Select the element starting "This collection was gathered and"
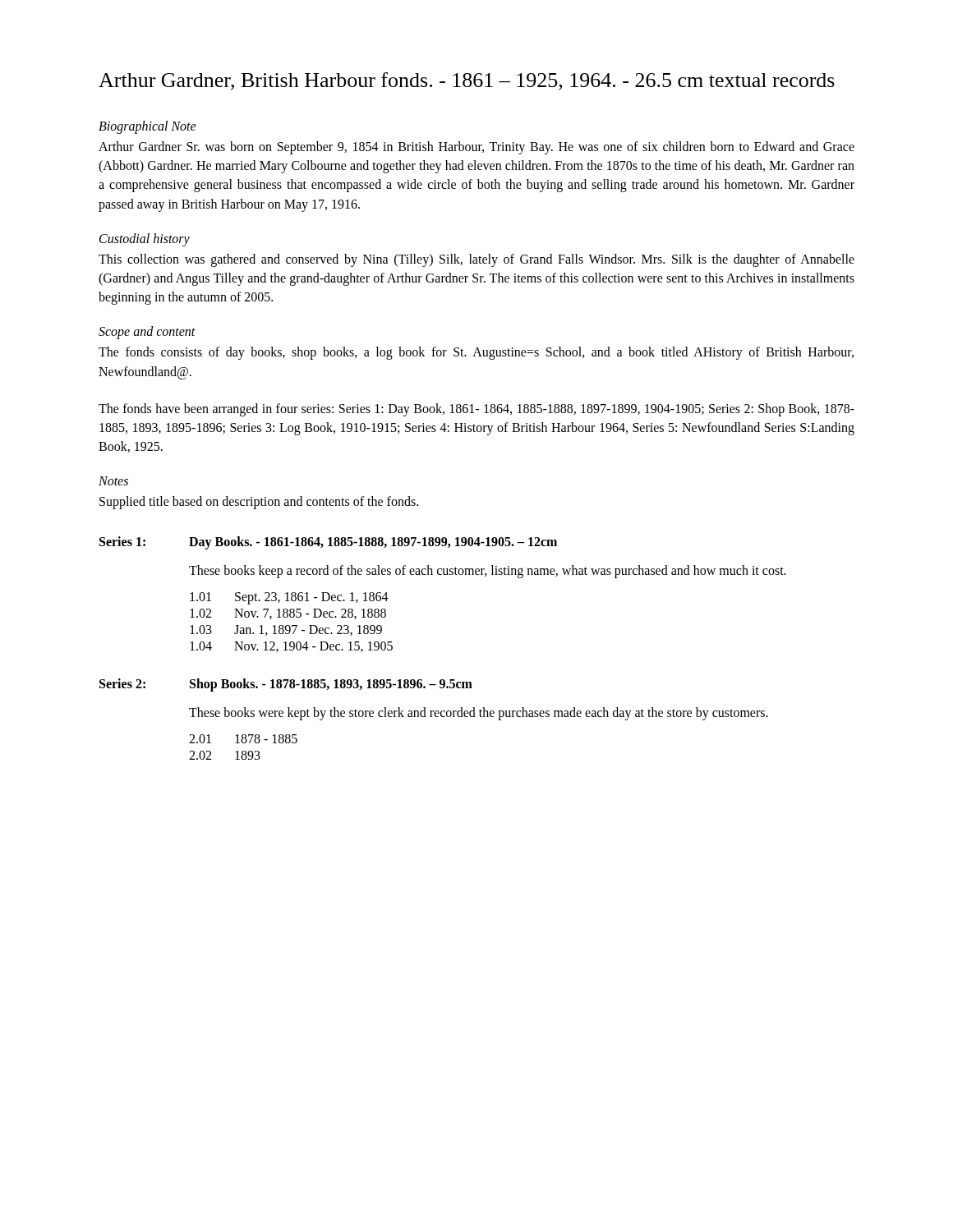Image resolution: width=953 pixels, height=1232 pixels. point(476,278)
